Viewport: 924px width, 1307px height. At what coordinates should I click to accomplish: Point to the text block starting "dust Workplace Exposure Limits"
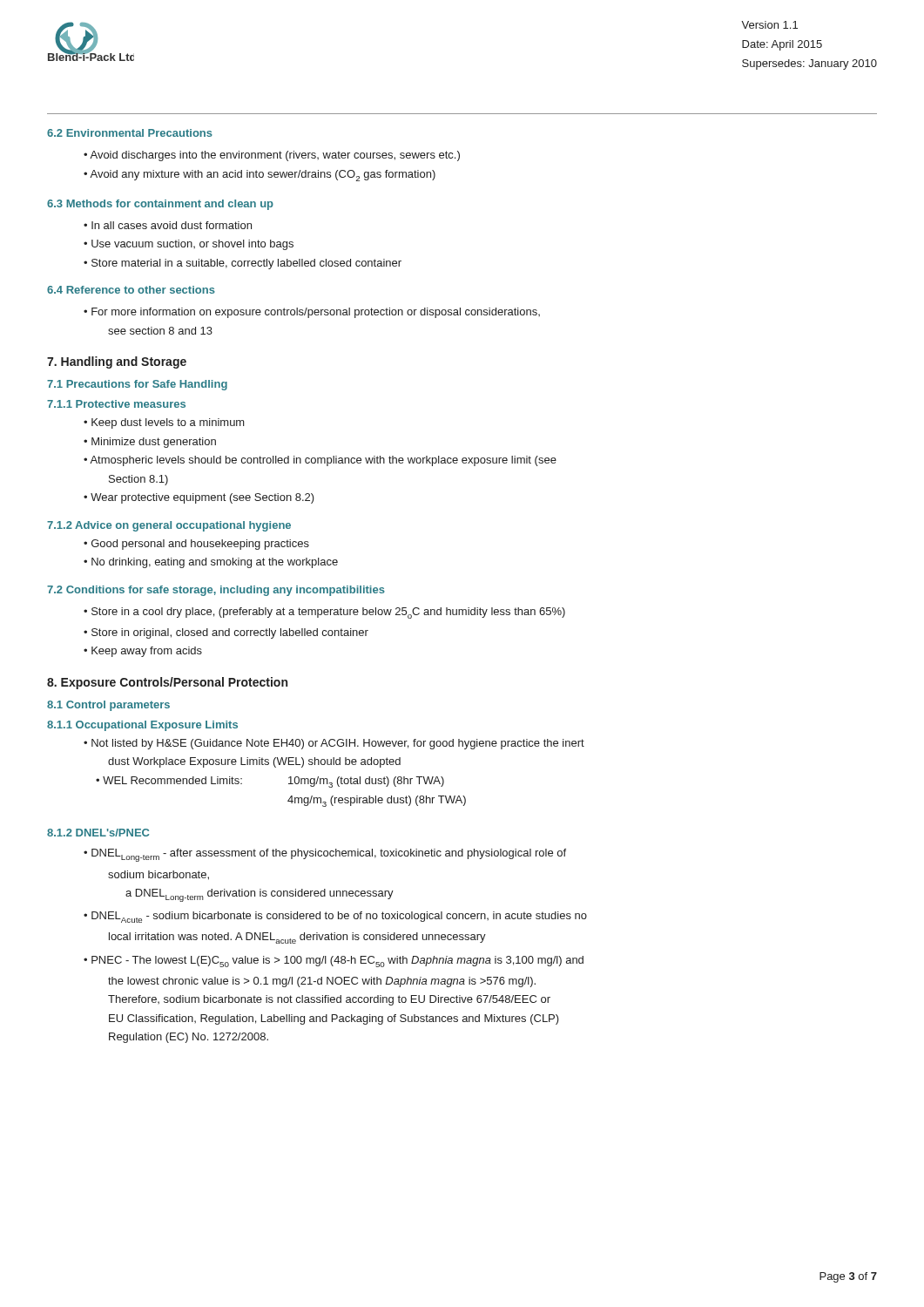(255, 761)
